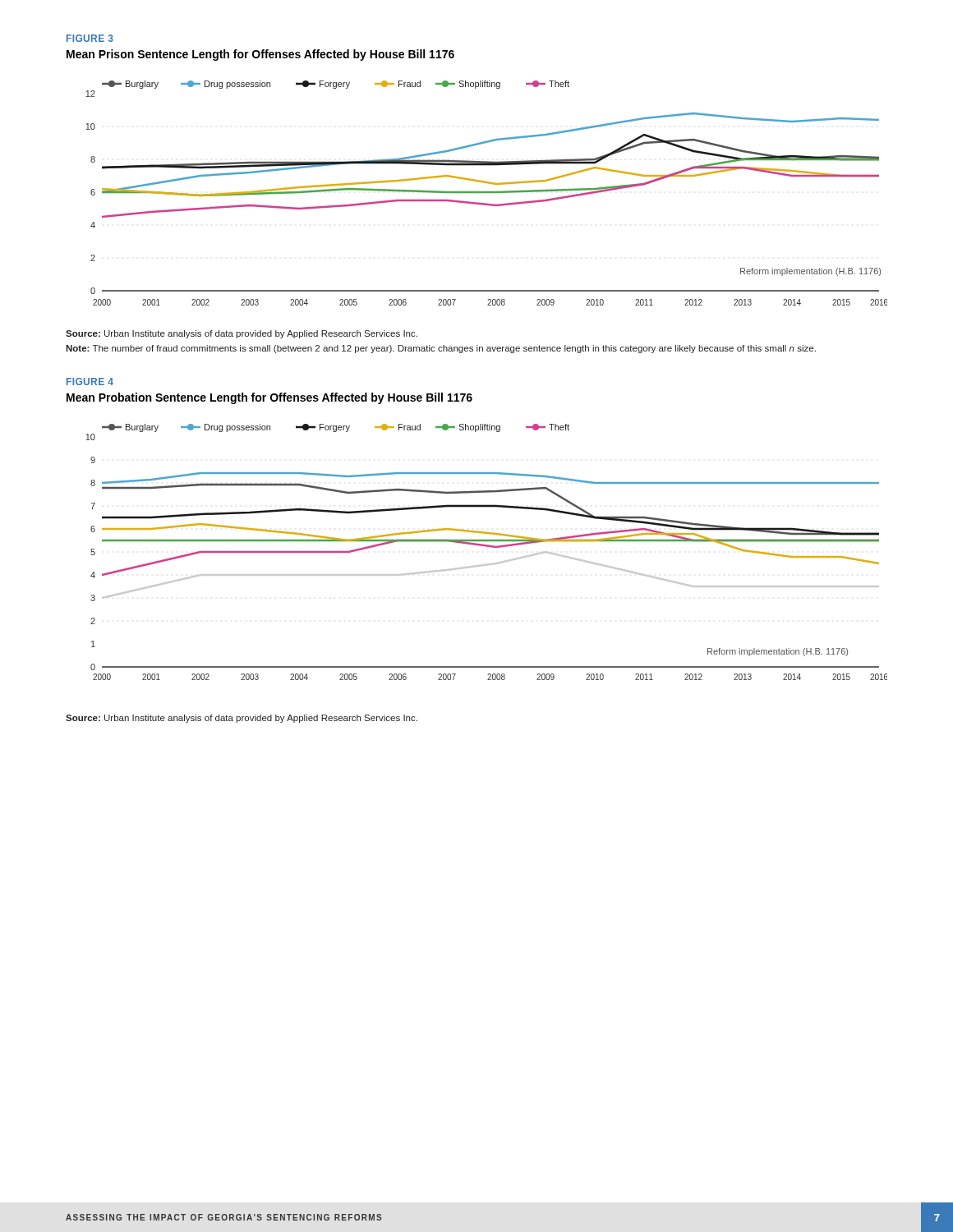Locate the text block that reads "Note: The number"
Viewport: 953px width, 1232px height.
441,348
